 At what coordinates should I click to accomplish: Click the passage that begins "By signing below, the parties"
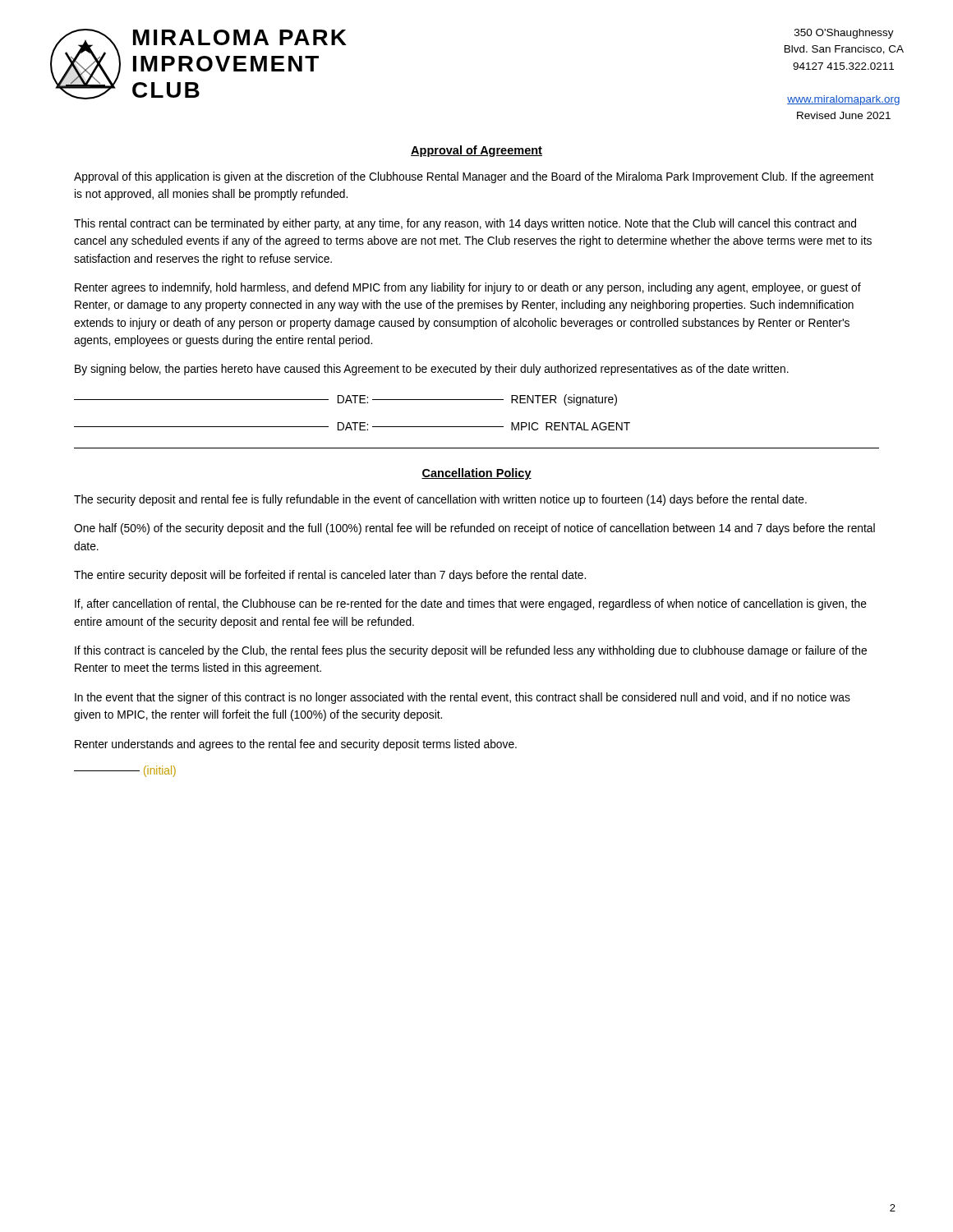tap(432, 369)
